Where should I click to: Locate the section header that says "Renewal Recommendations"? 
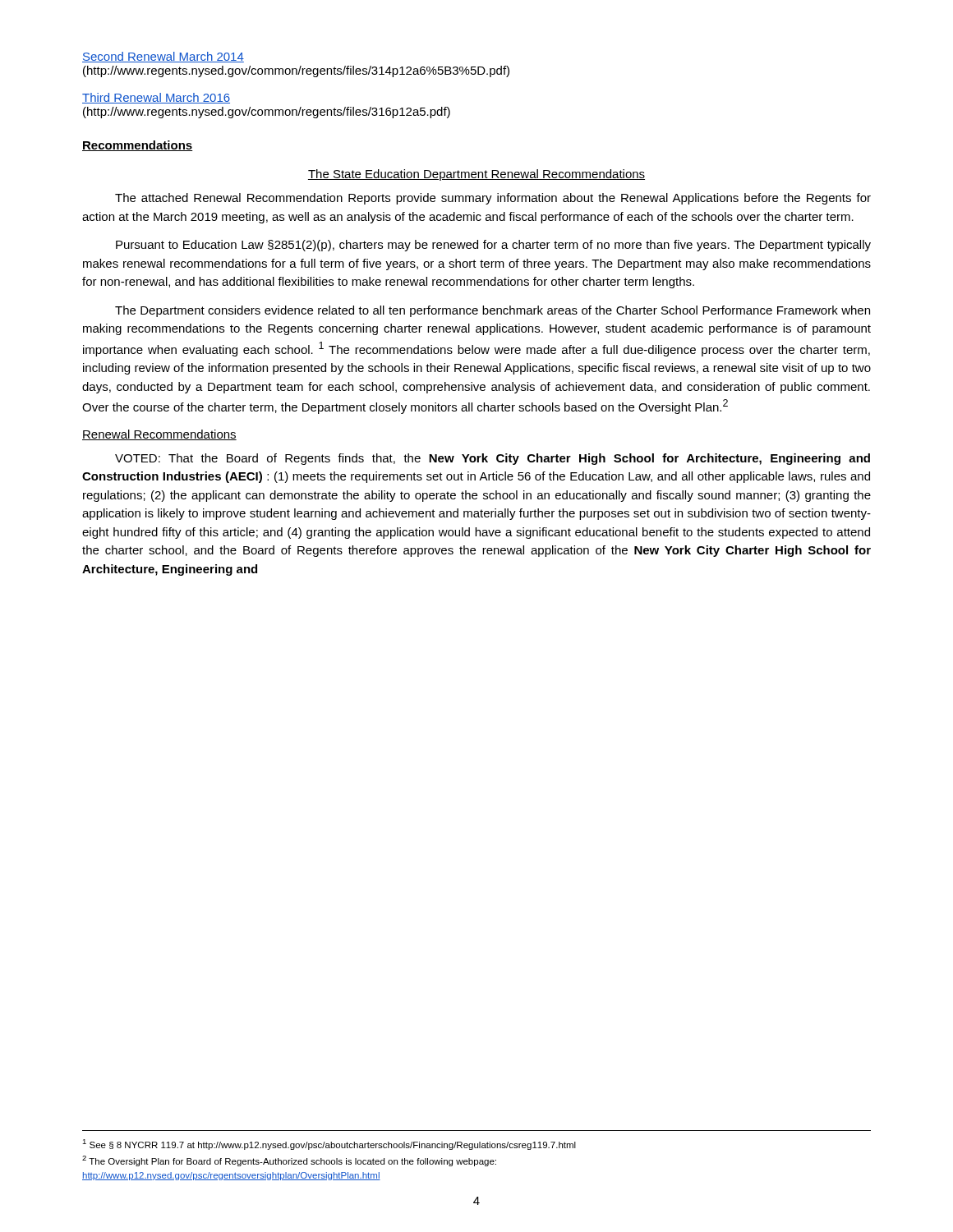click(159, 434)
